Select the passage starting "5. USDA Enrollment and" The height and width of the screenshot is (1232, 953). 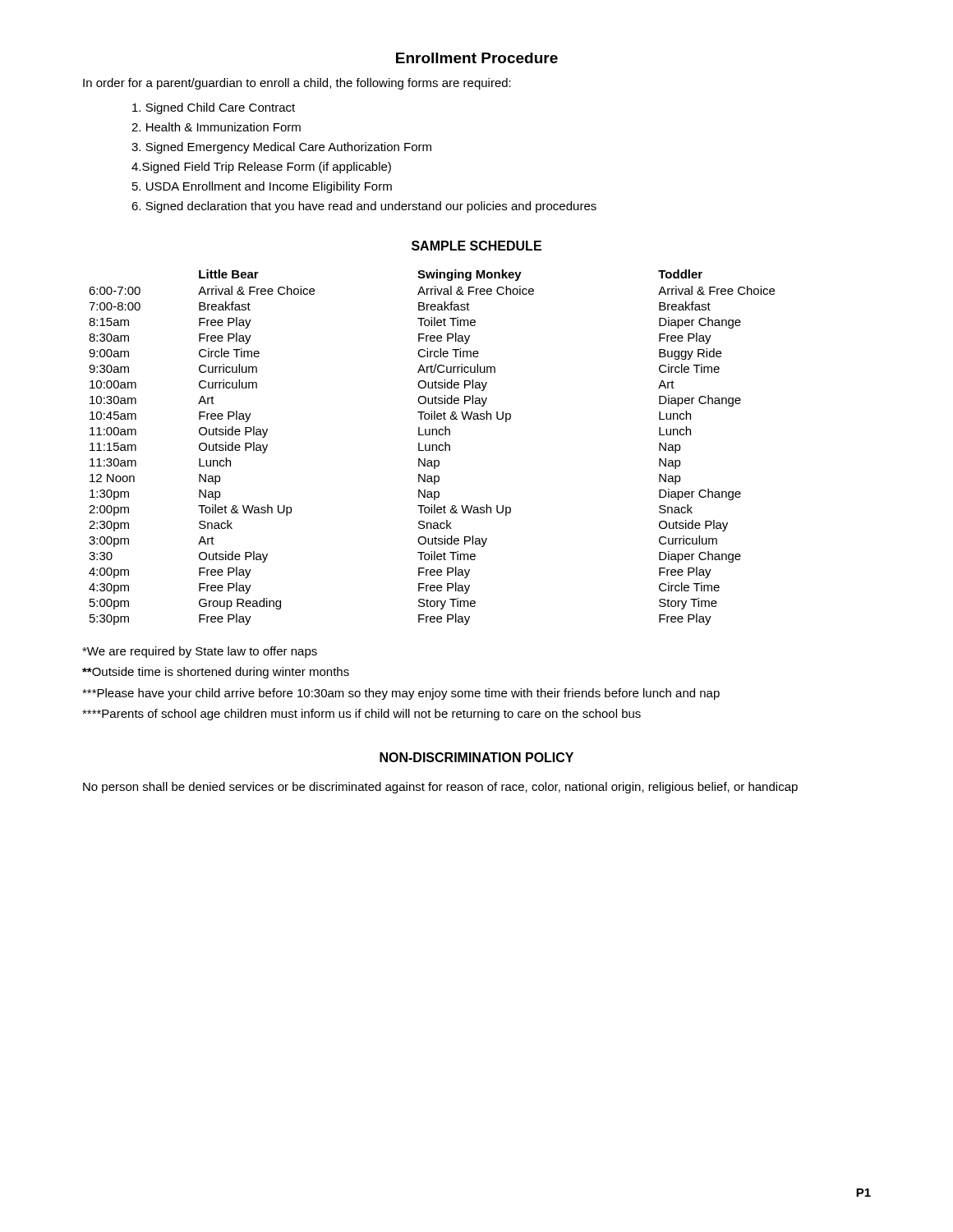coord(262,186)
